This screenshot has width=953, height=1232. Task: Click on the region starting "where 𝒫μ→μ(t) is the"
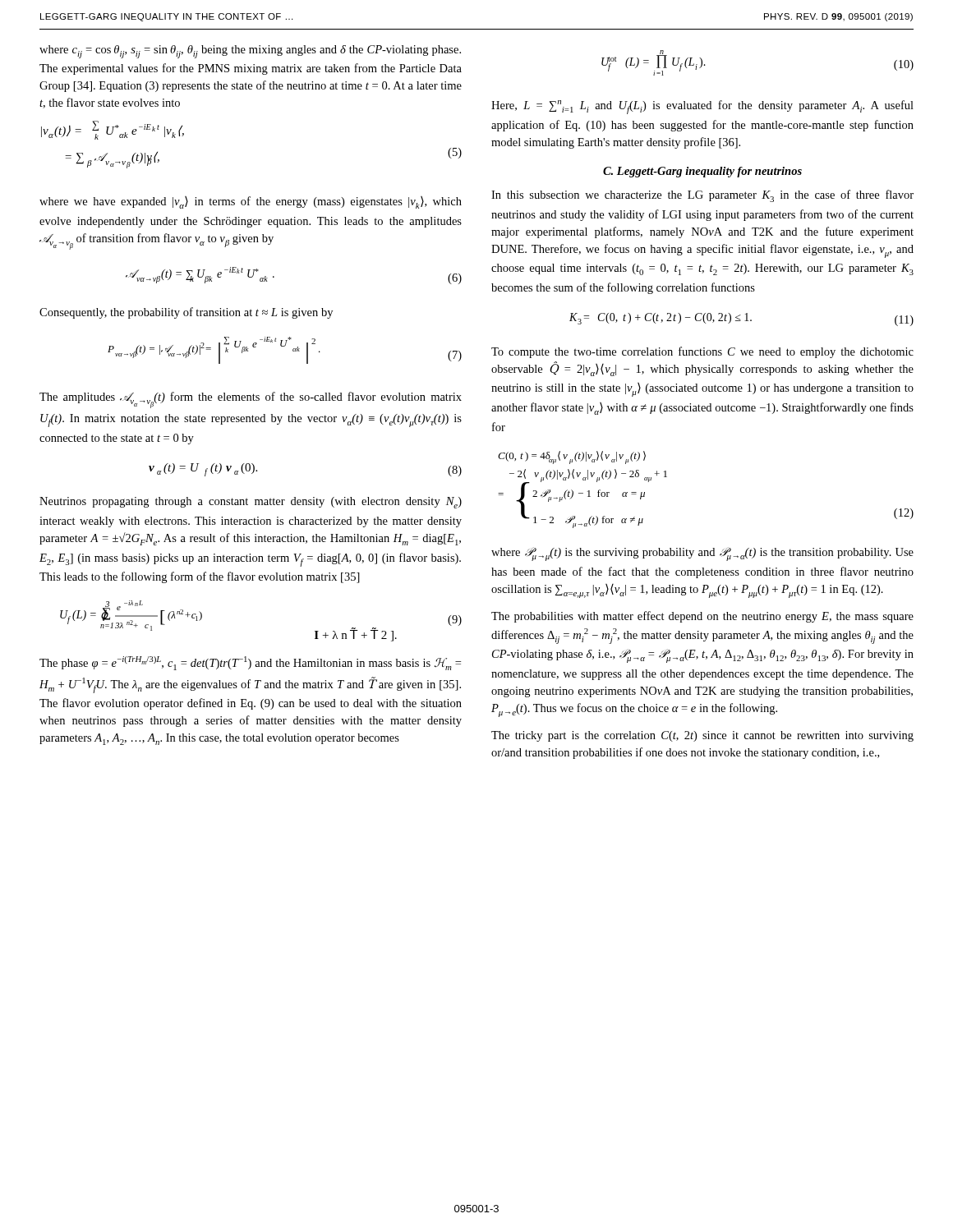point(702,653)
